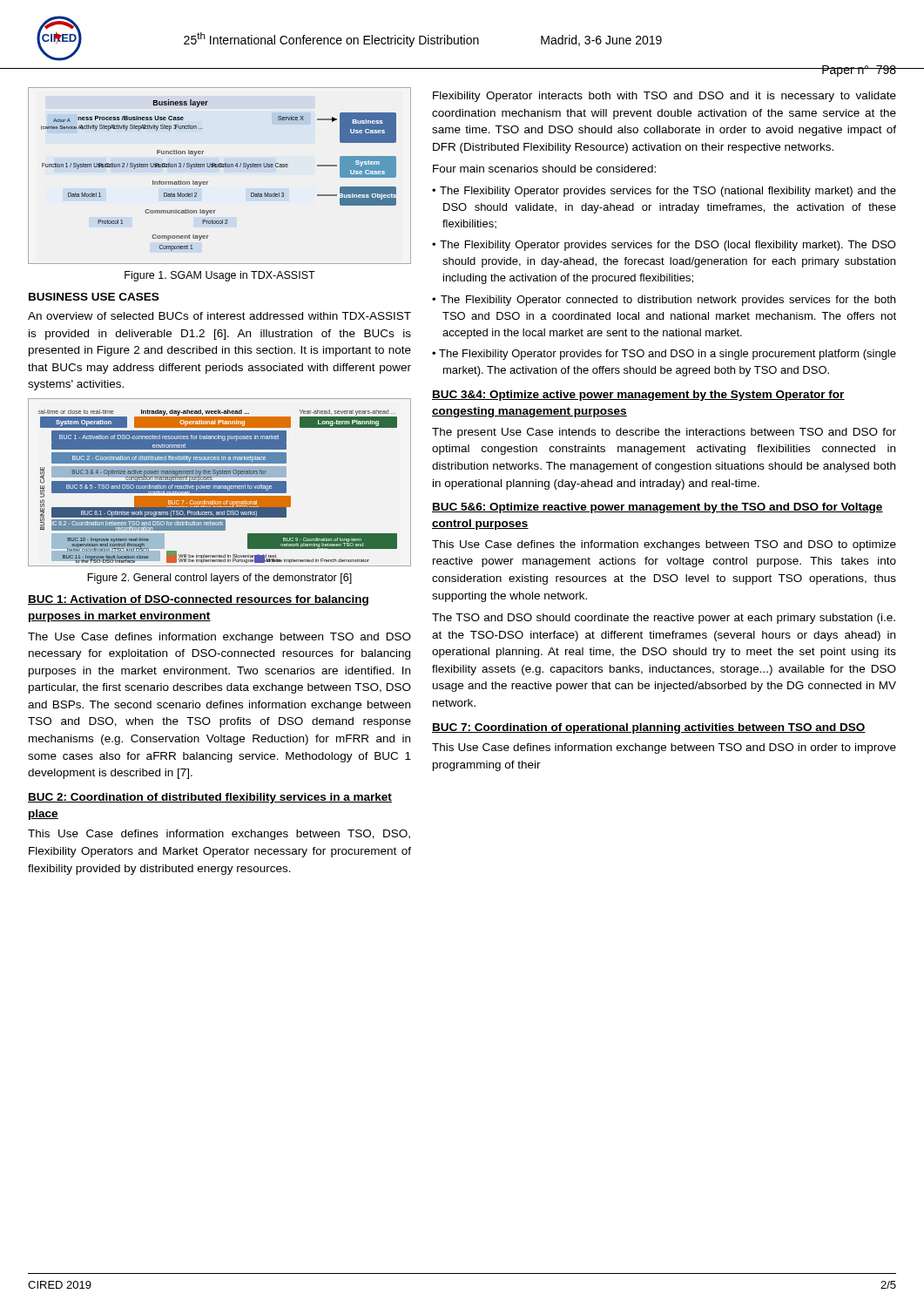Screen dimensions: 1307x924
Task: Point to the element starting "BUC 2: Coordination of"
Action: pyautogui.click(x=210, y=805)
